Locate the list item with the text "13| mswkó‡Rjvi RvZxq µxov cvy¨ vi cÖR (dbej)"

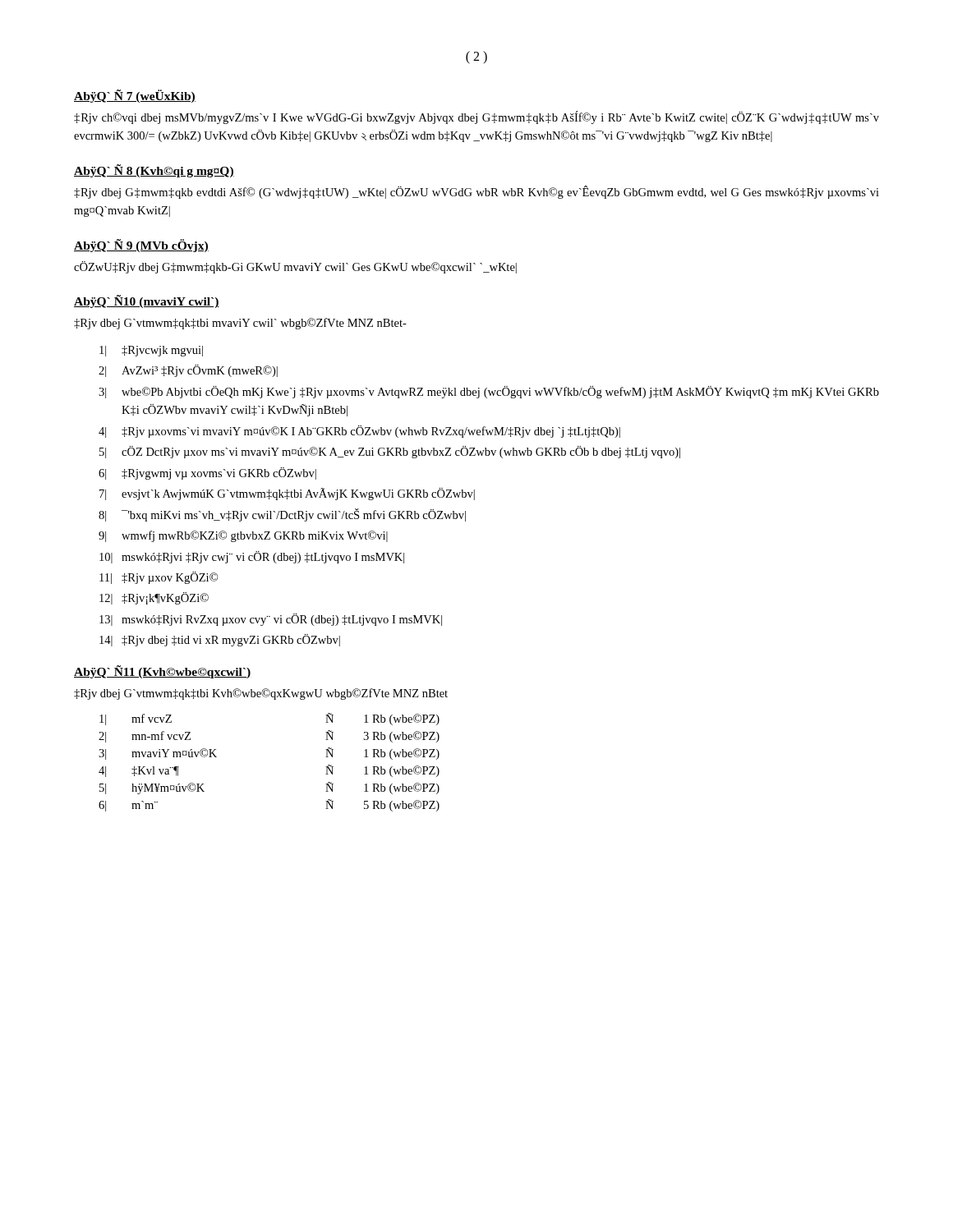click(x=271, y=620)
